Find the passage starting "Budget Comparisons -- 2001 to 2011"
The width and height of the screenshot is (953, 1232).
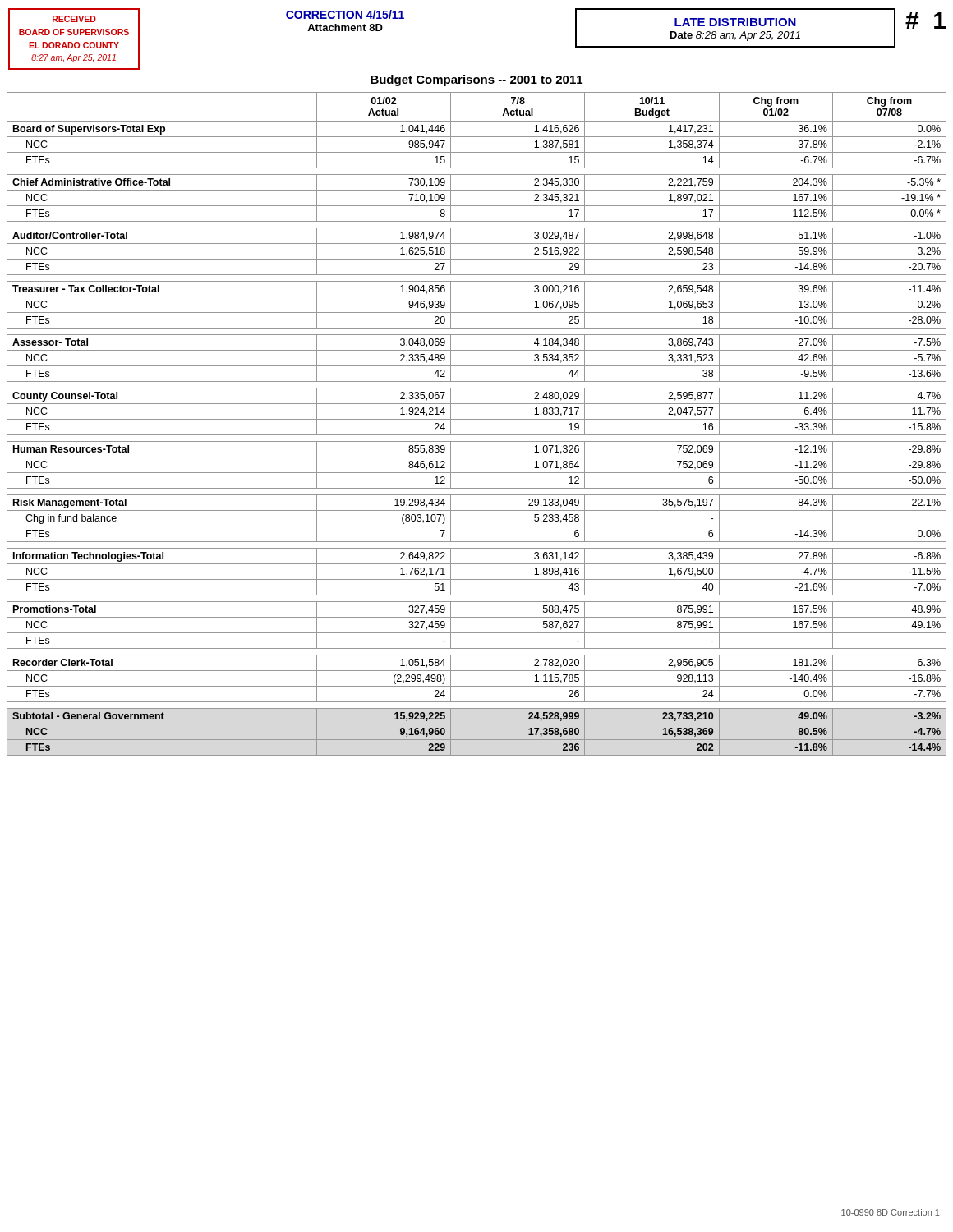tap(476, 79)
